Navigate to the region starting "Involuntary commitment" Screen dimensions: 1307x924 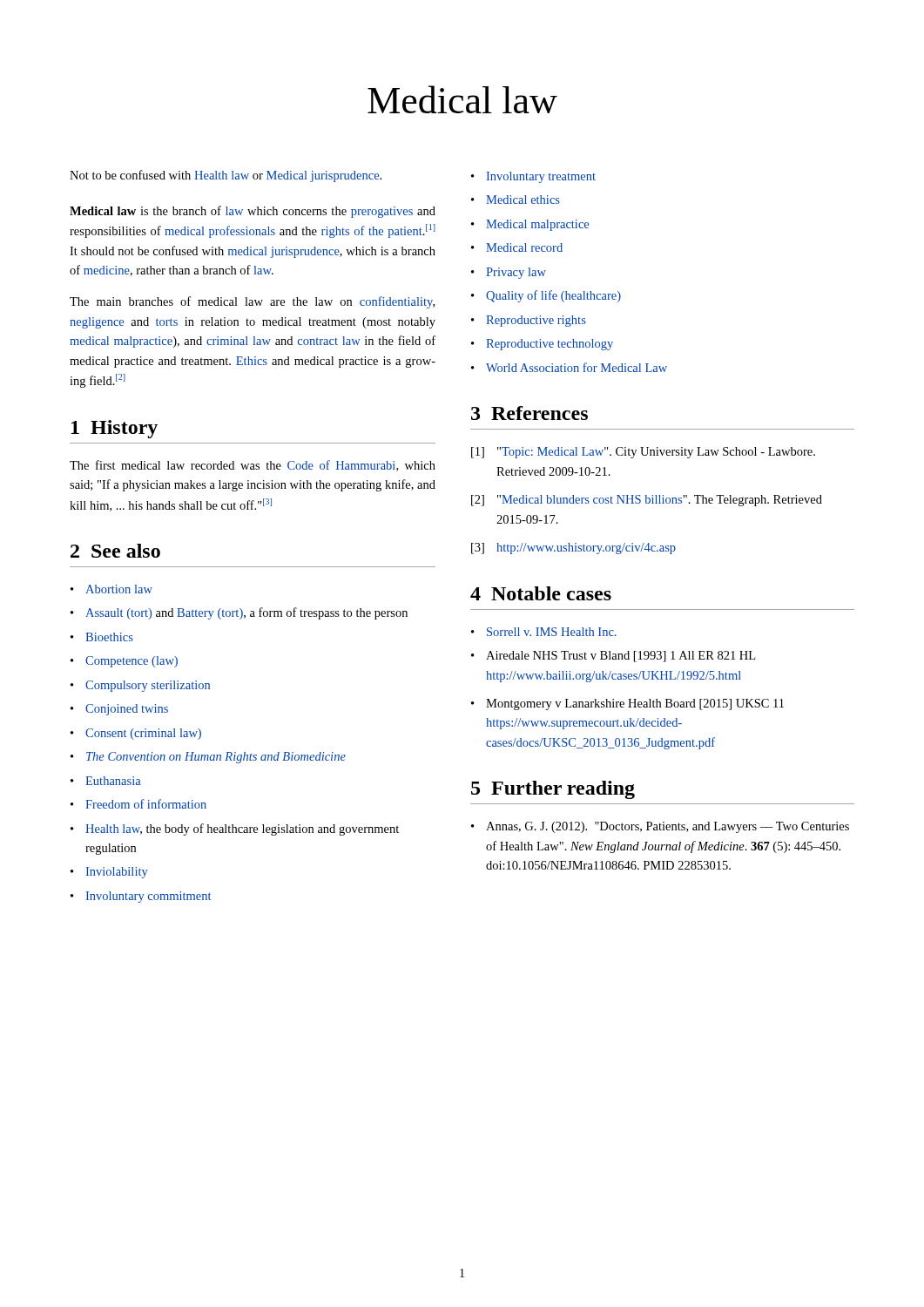pos(148,896)
